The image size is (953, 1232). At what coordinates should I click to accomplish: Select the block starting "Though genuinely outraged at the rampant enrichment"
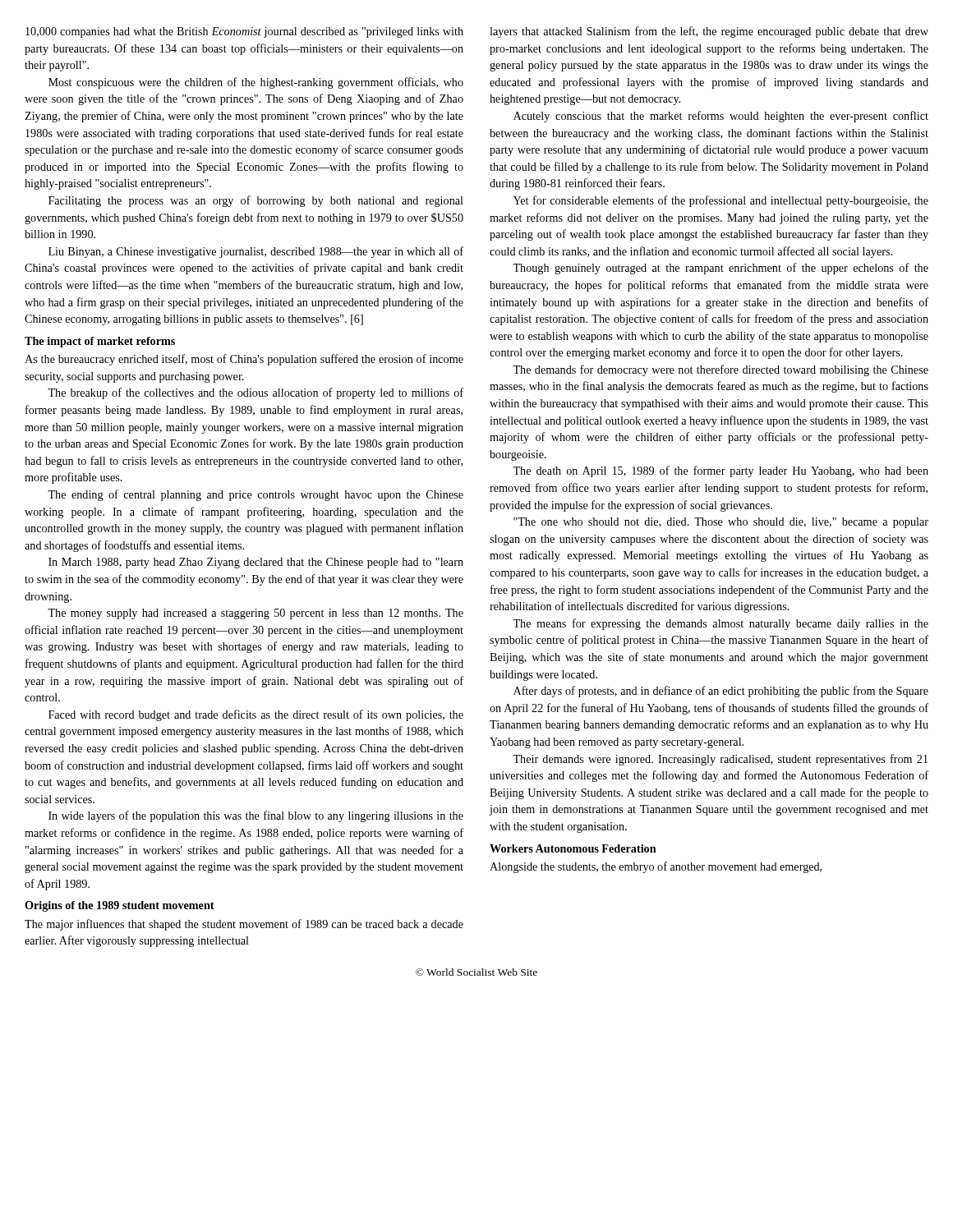pos(709,311)
